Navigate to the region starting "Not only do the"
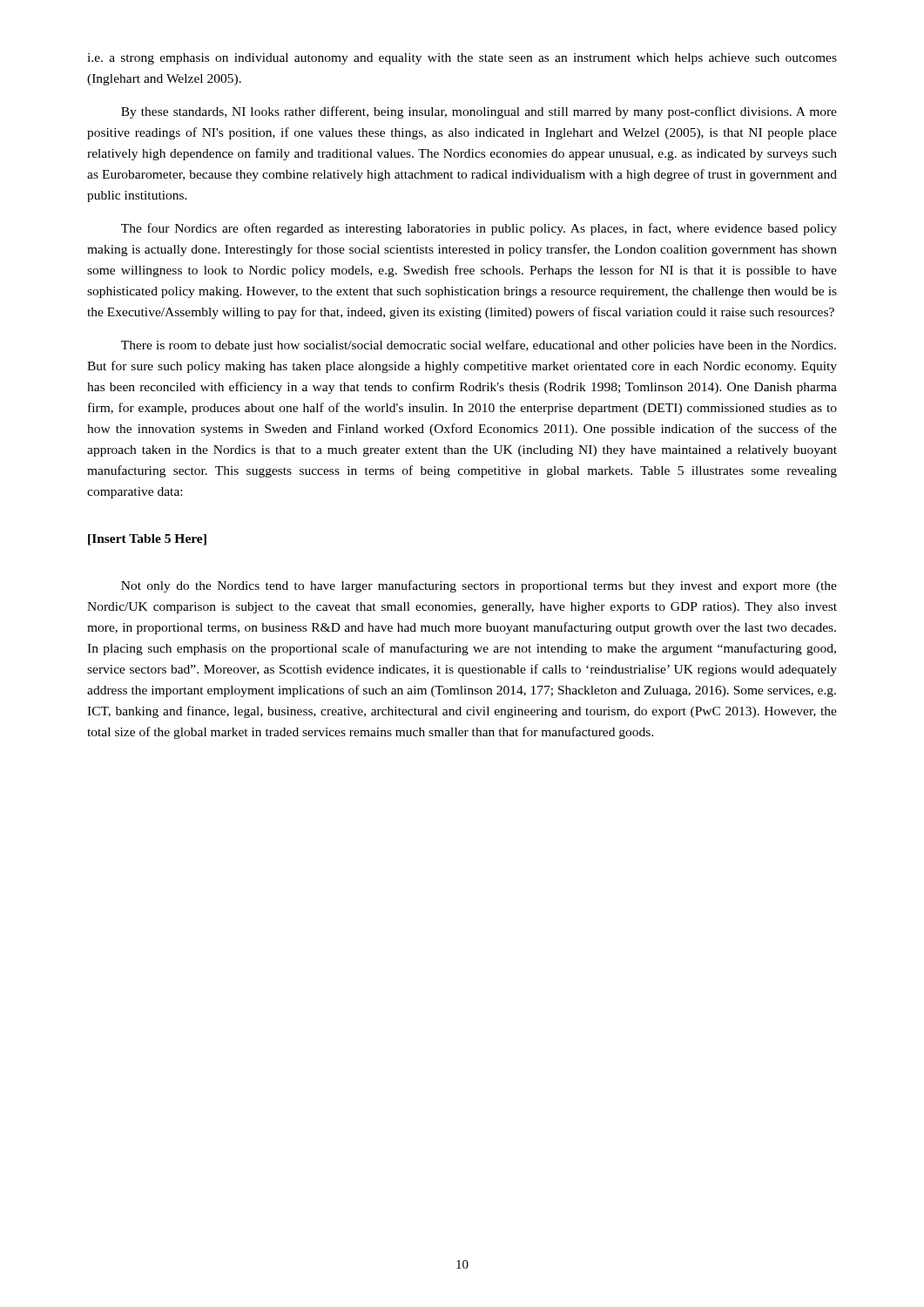 pos(462,659)
